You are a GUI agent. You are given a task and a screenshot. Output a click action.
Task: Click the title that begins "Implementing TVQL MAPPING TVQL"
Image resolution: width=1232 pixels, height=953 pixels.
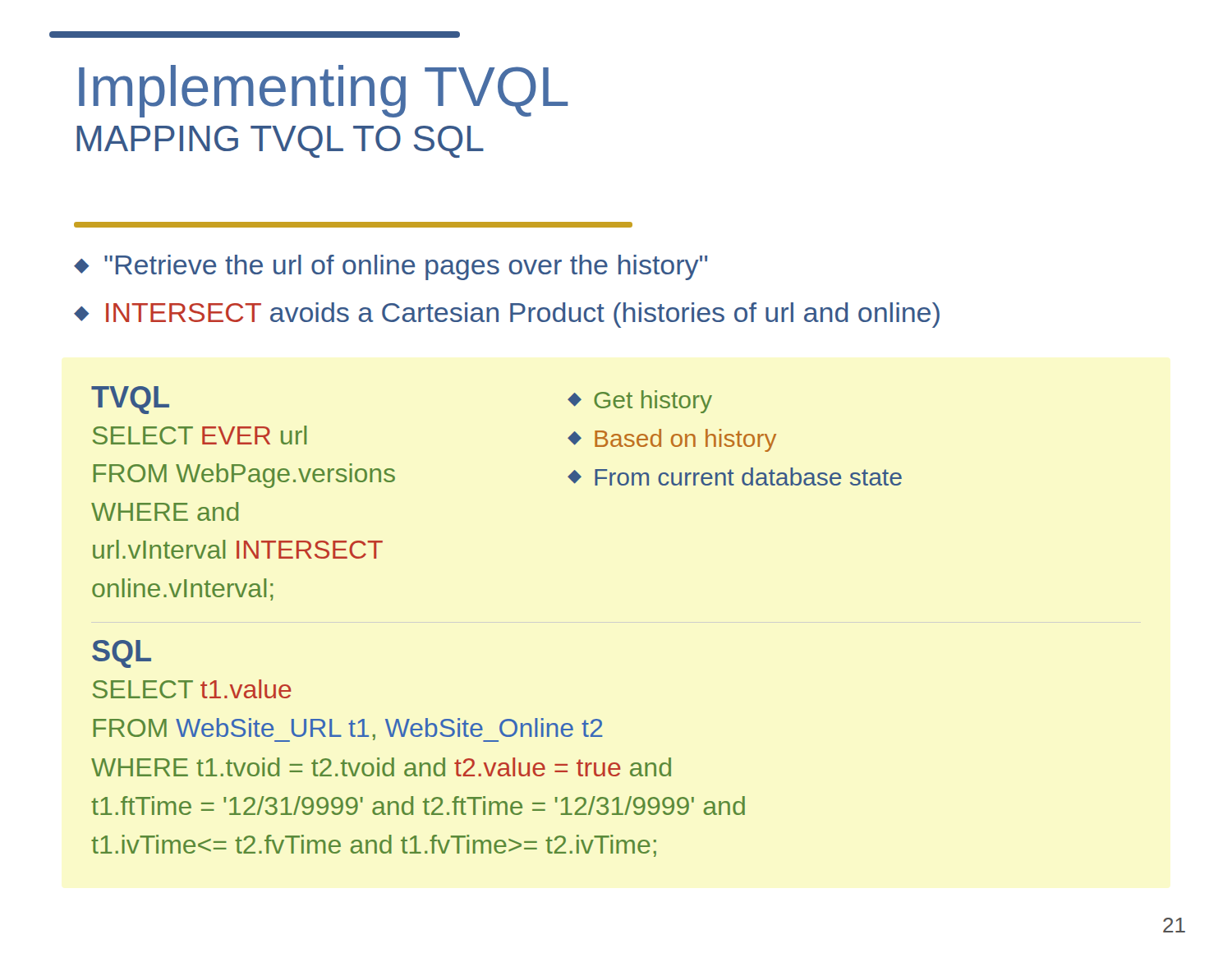point(322,108)
